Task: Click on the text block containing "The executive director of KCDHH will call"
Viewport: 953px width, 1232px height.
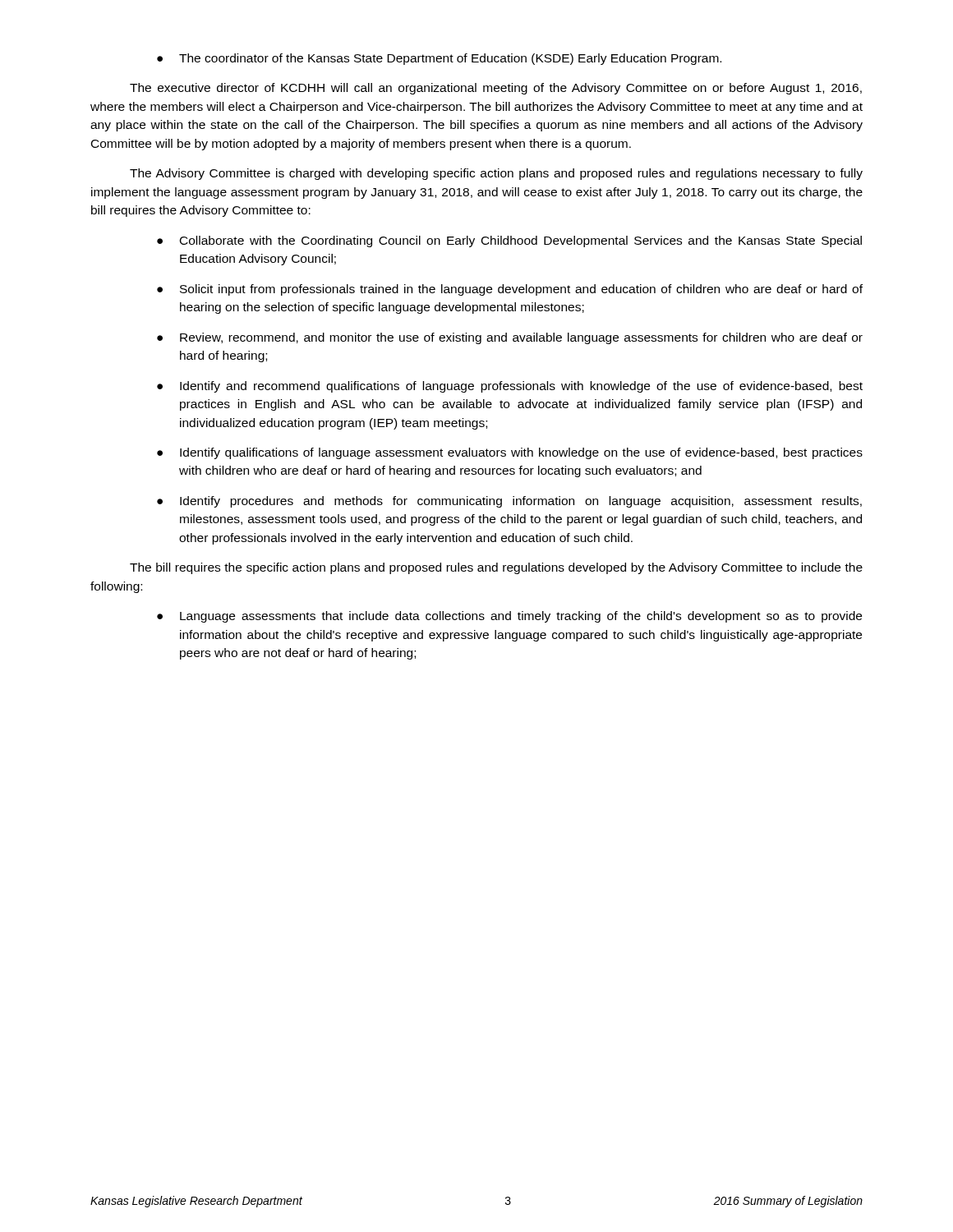Action: 476,116
